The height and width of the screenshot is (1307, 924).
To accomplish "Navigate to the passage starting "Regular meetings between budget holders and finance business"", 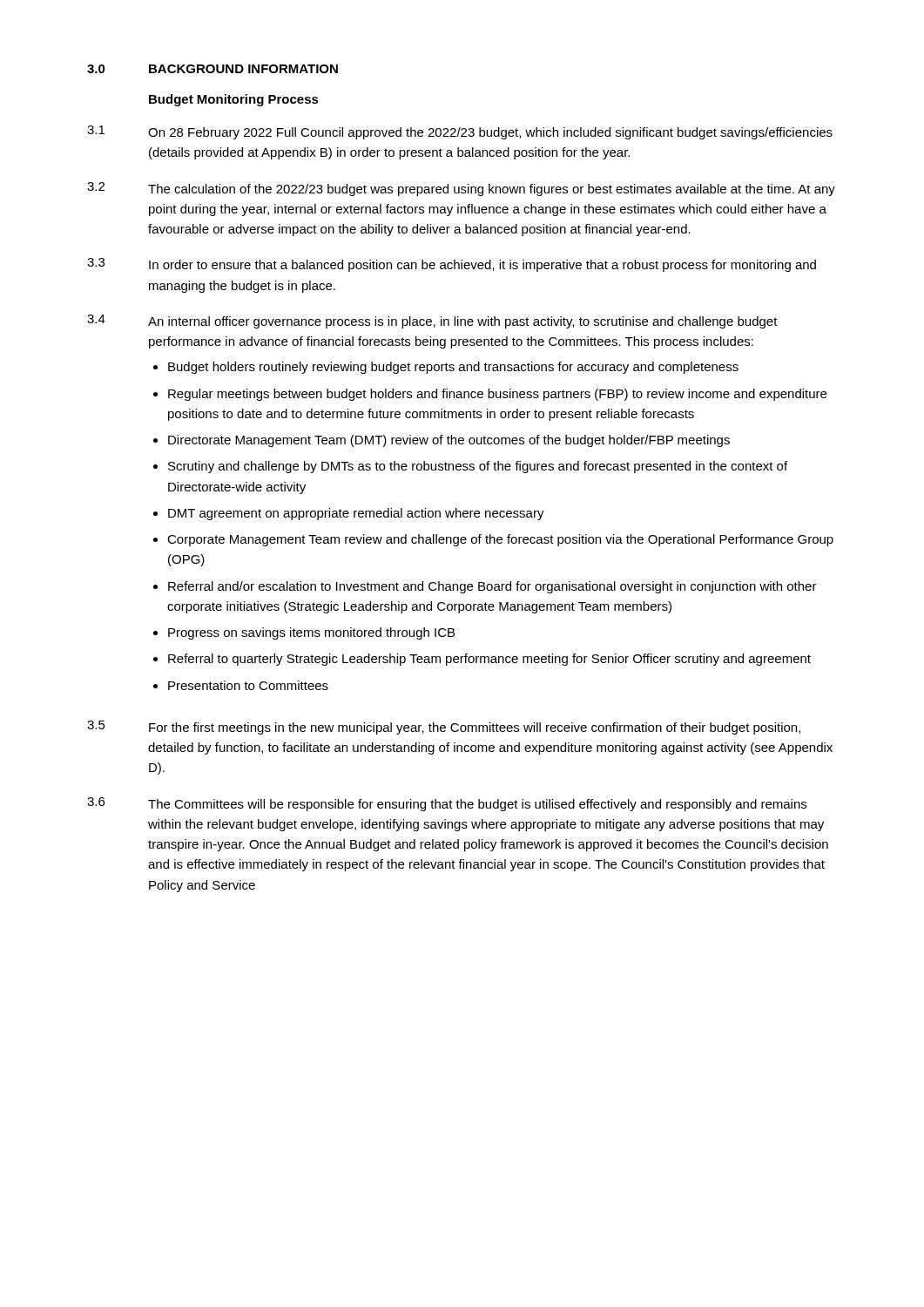I will (497, 403).
